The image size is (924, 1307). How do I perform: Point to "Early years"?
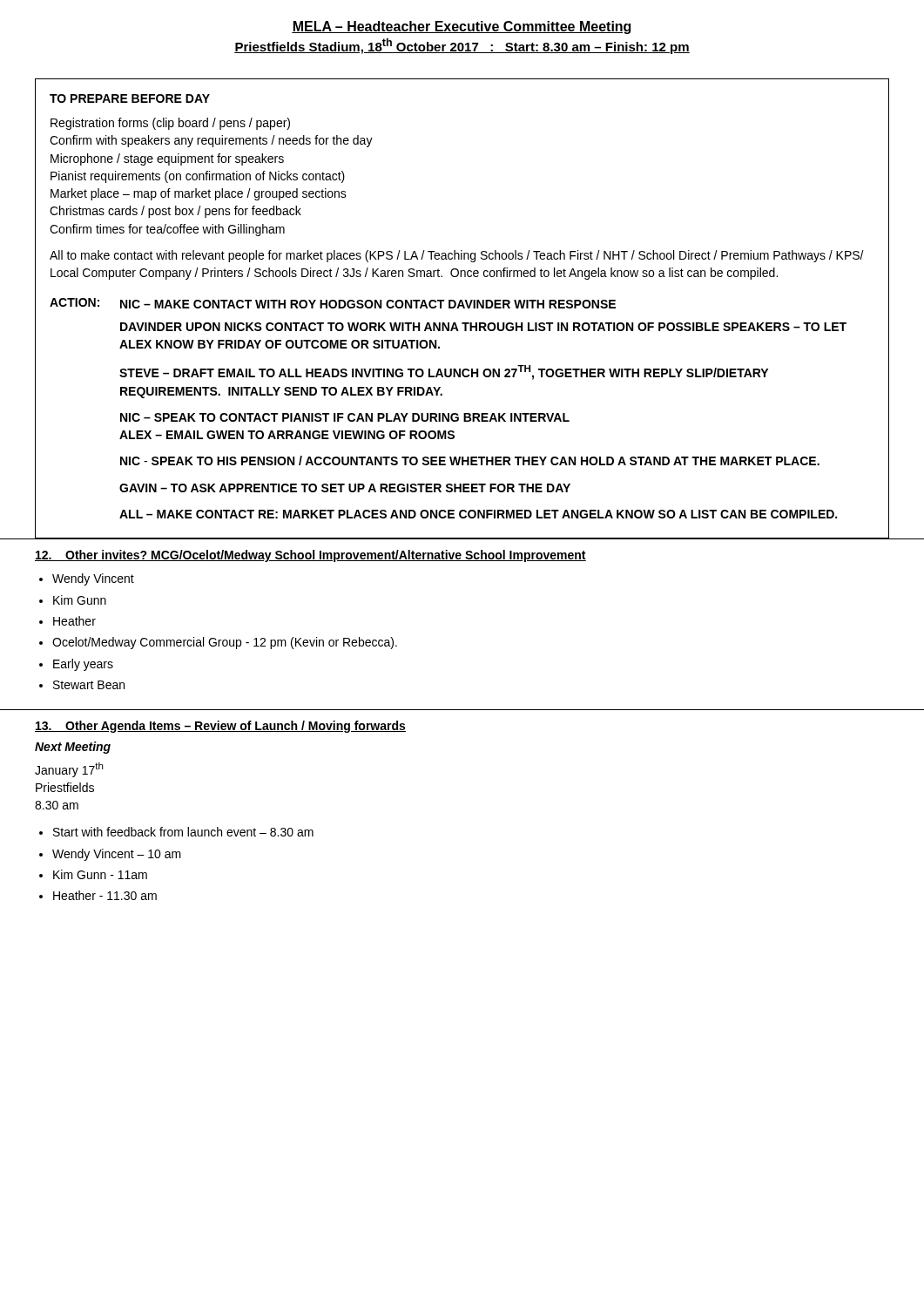pyautogui.click(x=83, y=664)
